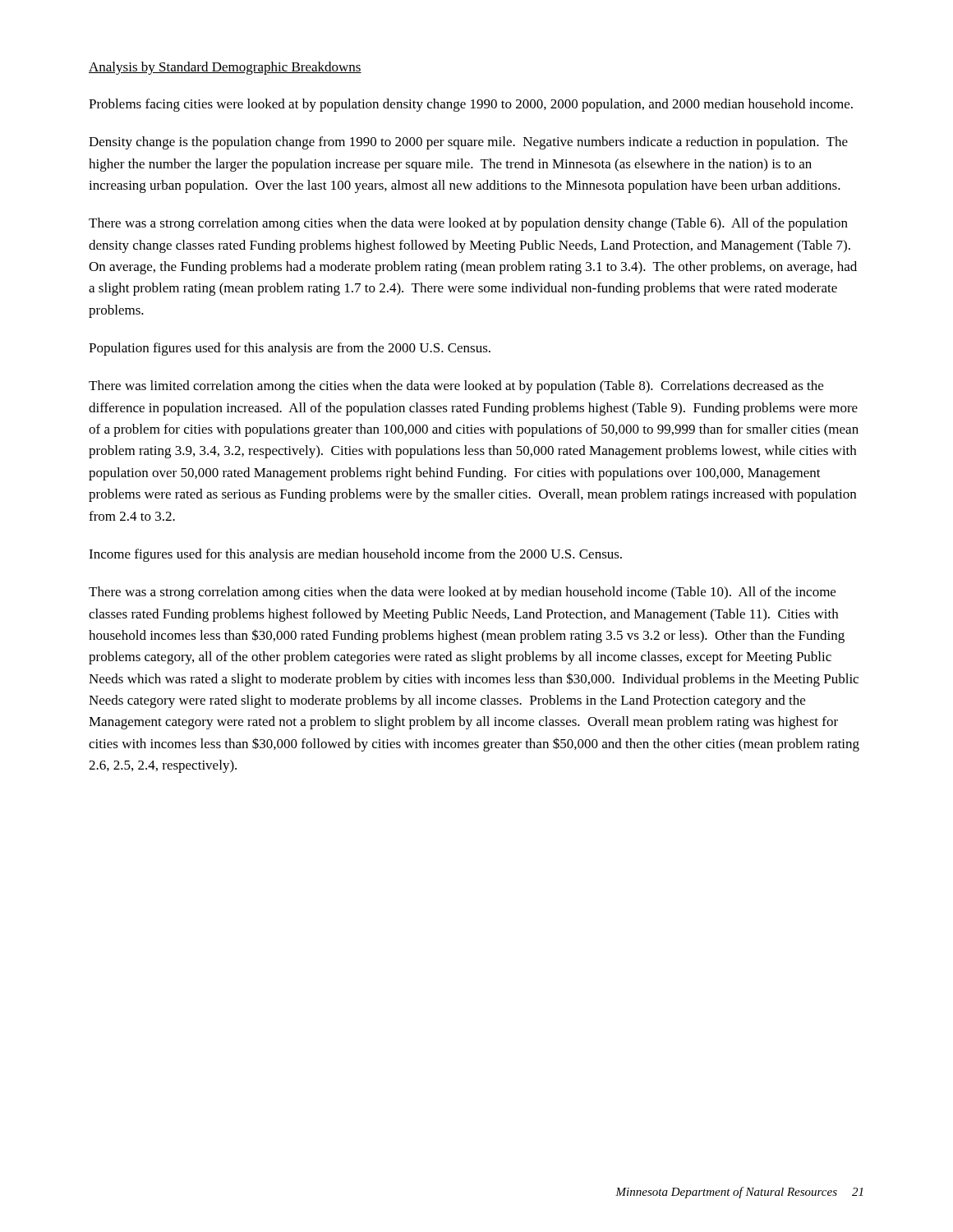Navigate to the passage starting "Population figures used for this analysis are from"
The image size is (953, 1232).
pyautogui.click(x=290, y=348)
